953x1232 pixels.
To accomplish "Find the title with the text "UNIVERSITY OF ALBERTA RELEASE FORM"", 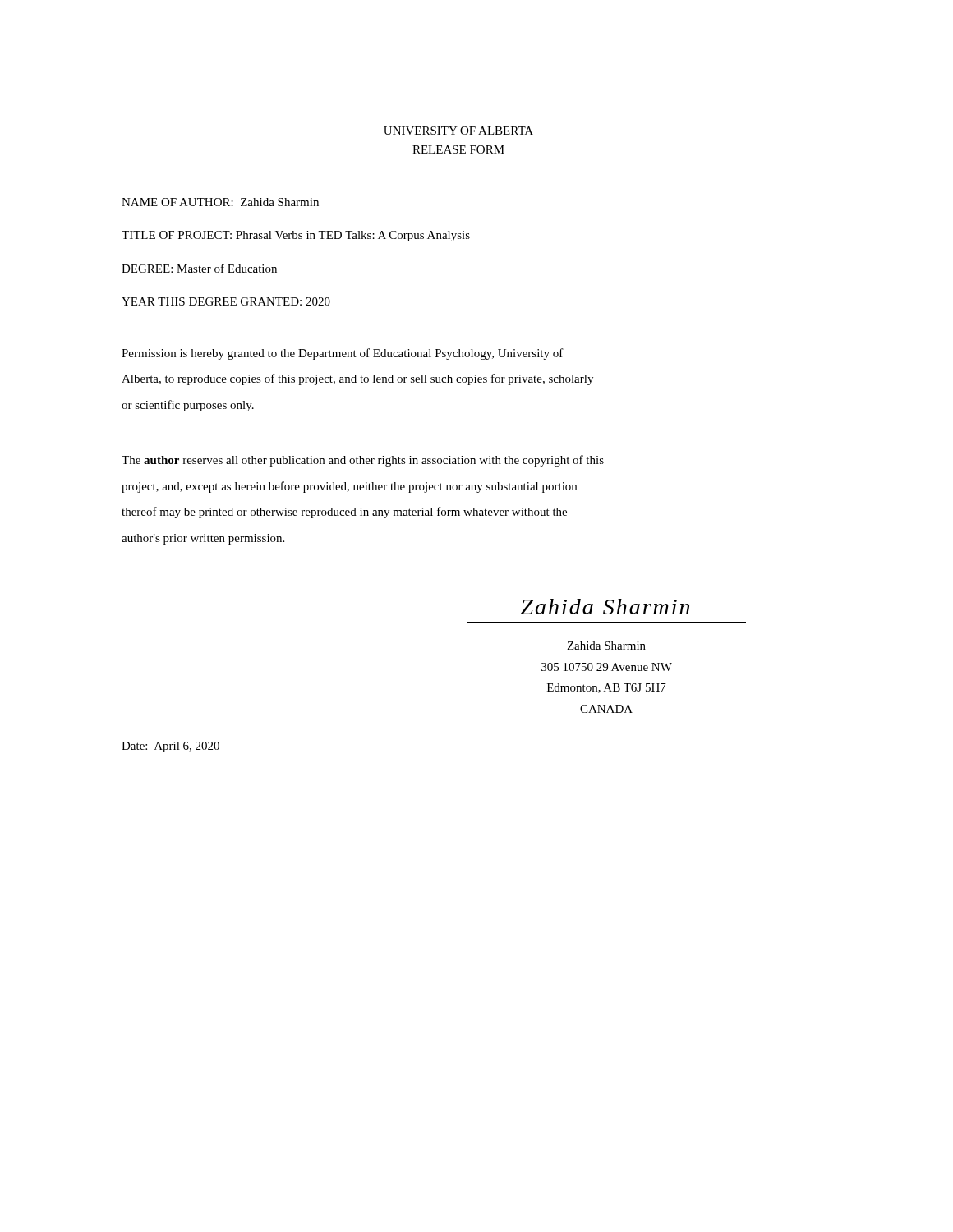I will click(458, 140).
